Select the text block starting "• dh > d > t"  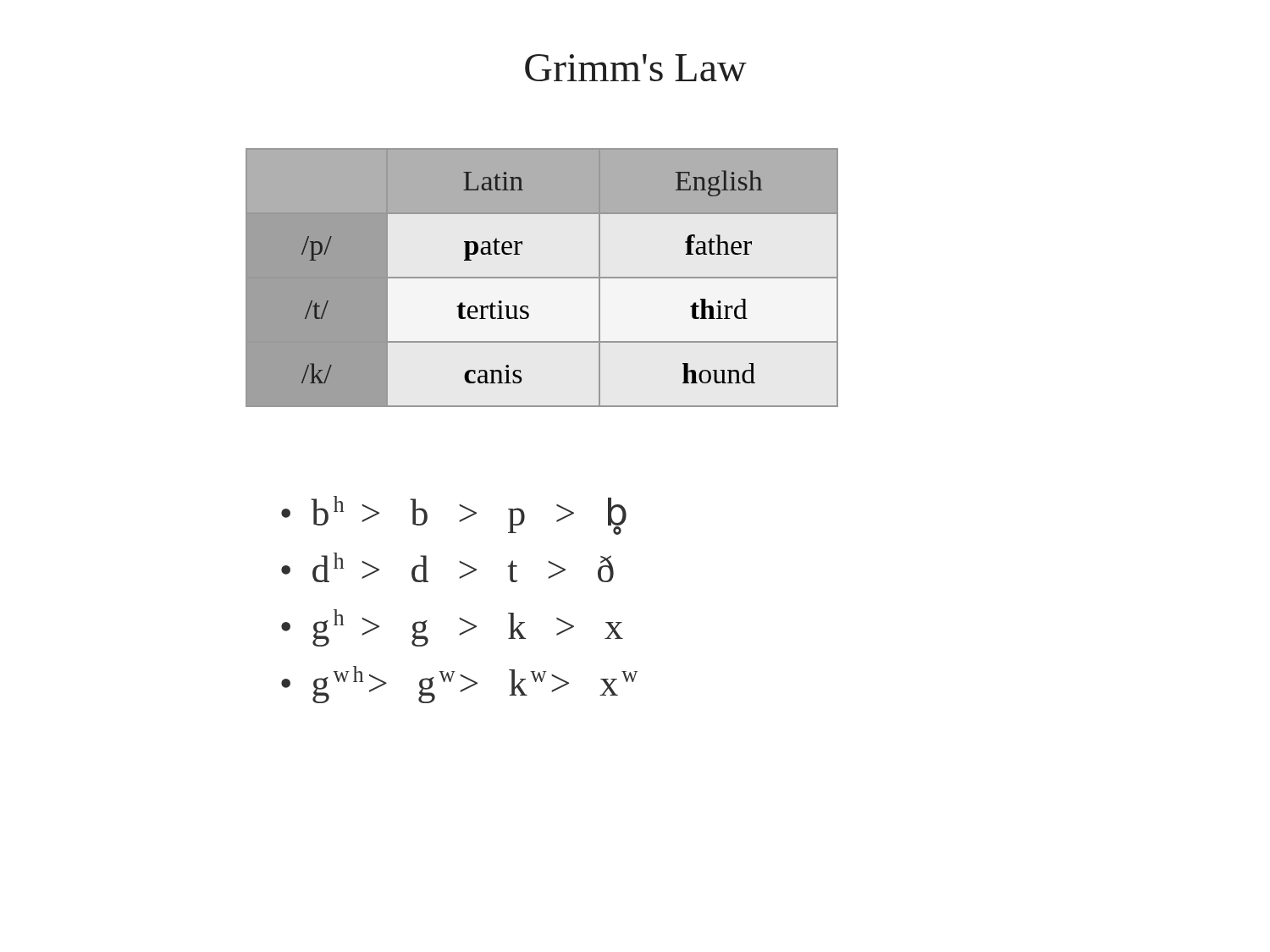(x=449, y=570)
